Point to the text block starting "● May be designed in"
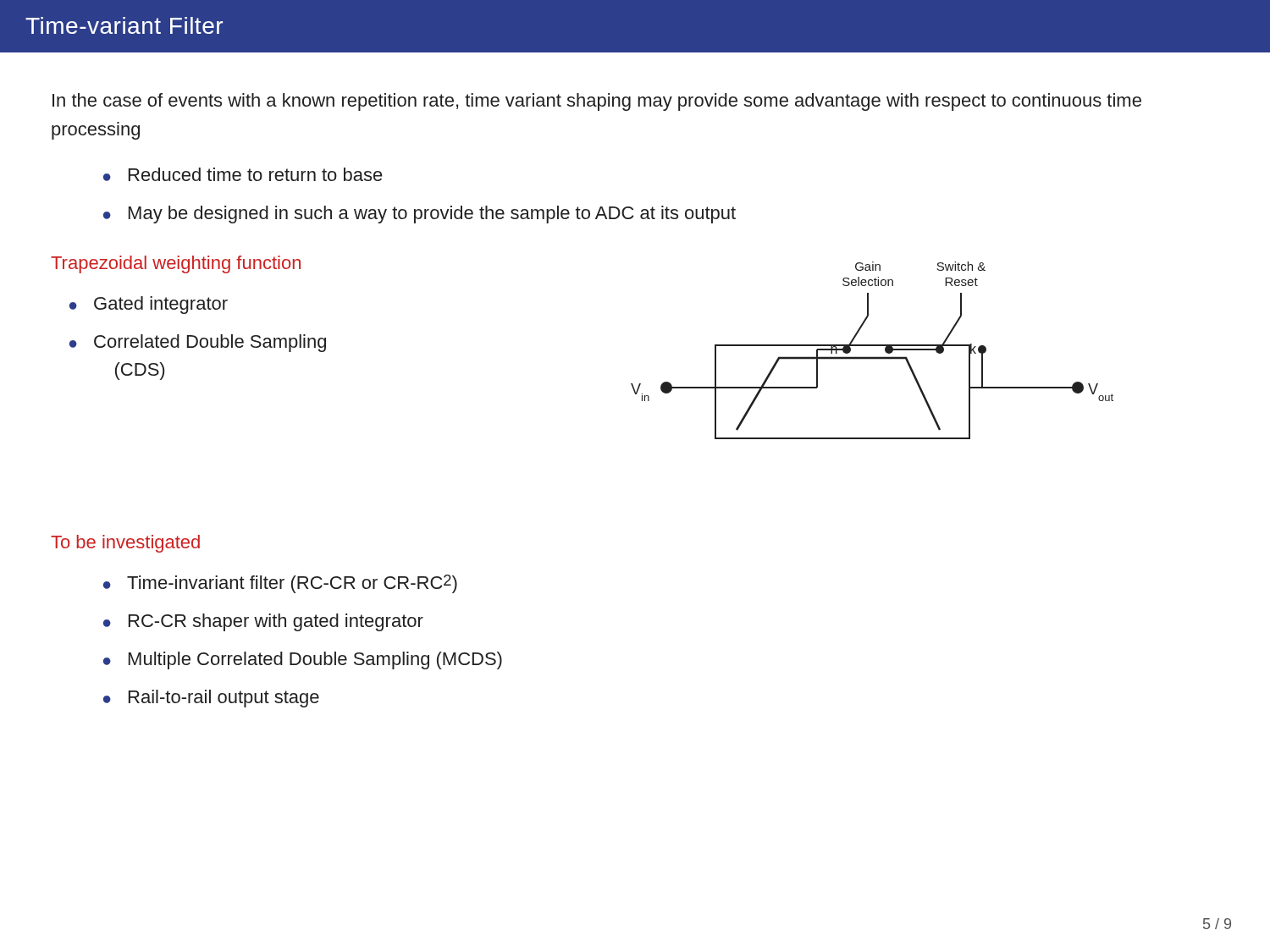Viewport: 1270px width, 952px height. tap(419, 214)
